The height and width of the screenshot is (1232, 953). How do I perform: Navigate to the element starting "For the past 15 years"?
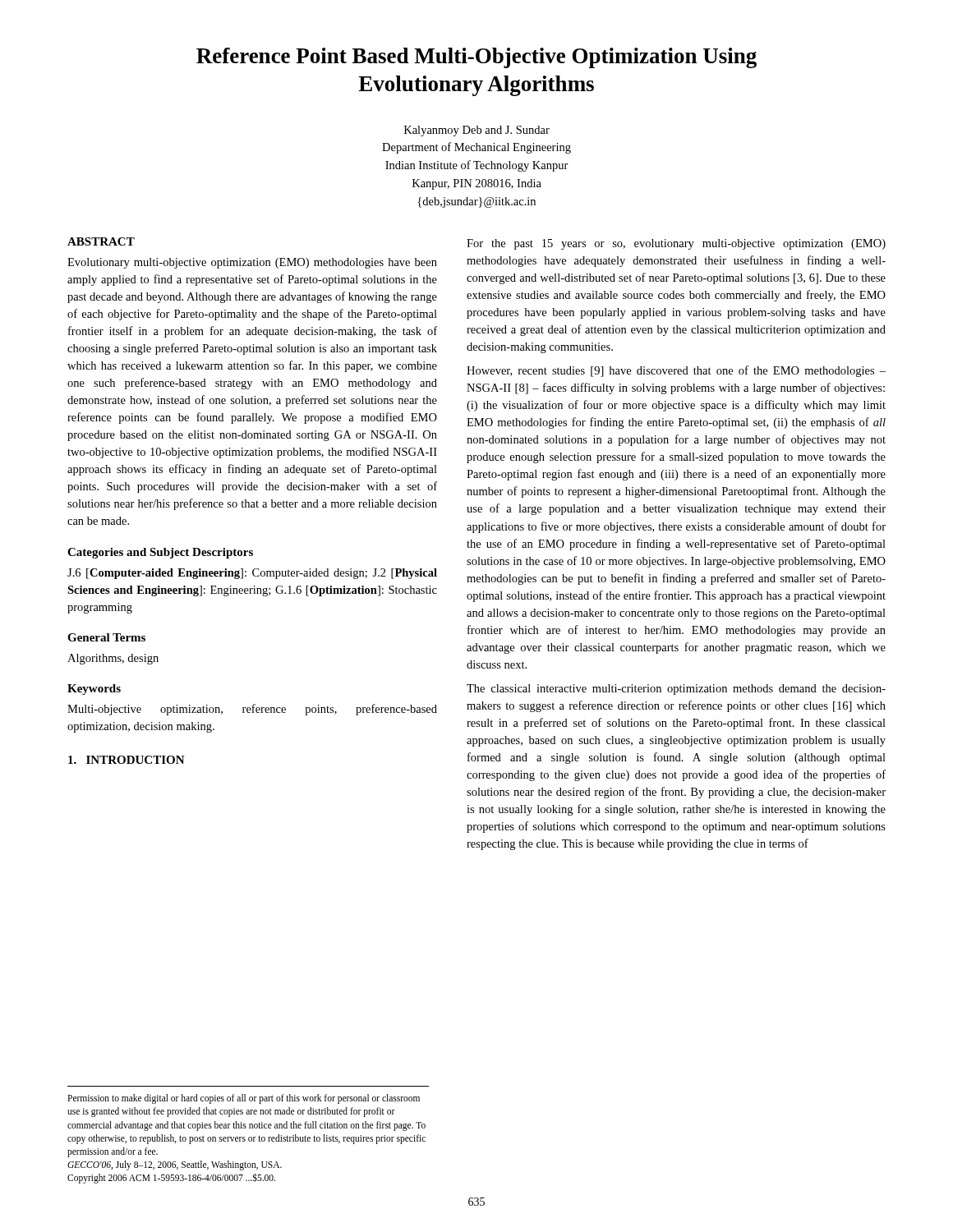676,544
